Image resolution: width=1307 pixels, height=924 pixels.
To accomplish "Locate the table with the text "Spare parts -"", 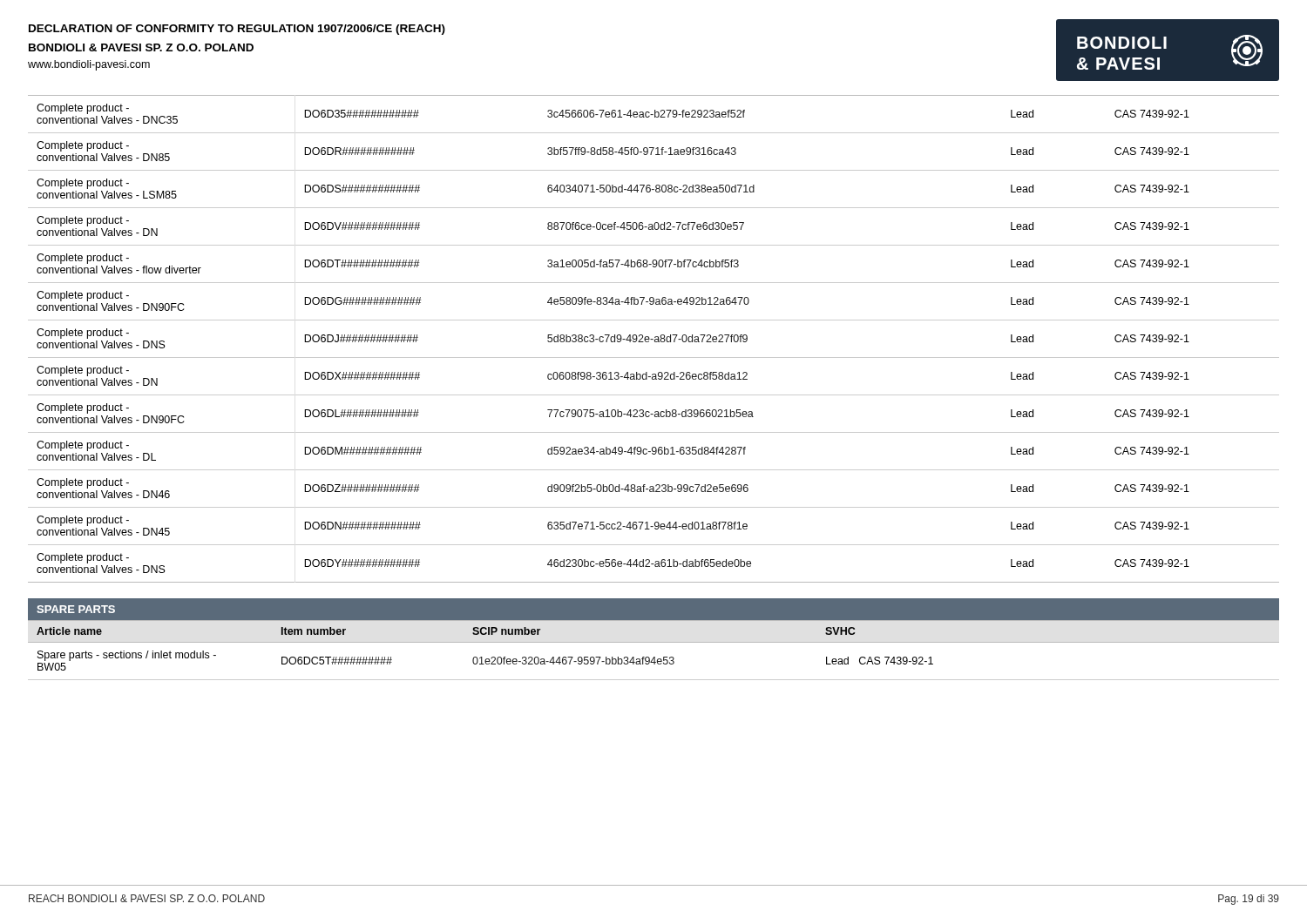I will 654,650.
